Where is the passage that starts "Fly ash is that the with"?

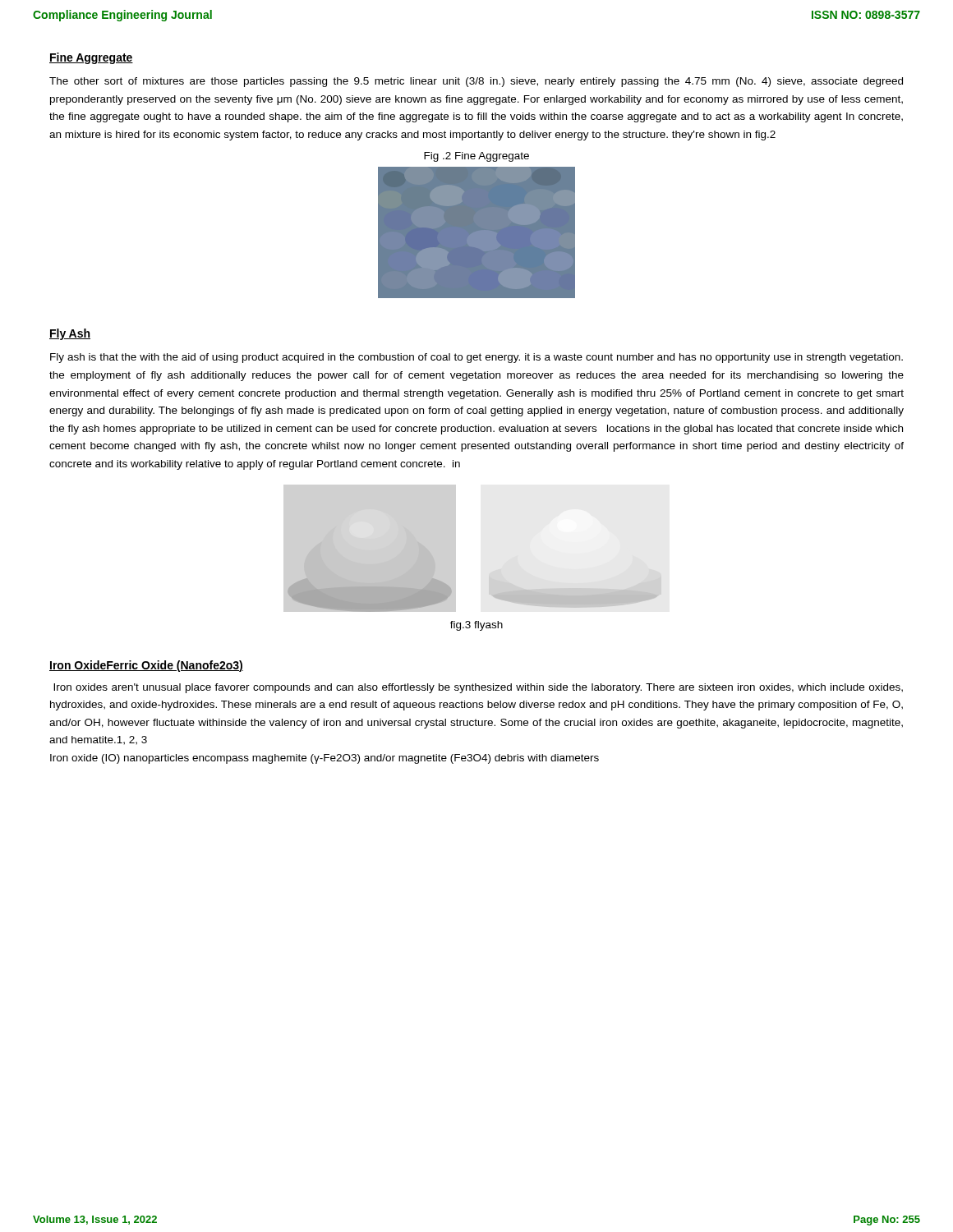[476, 410]
